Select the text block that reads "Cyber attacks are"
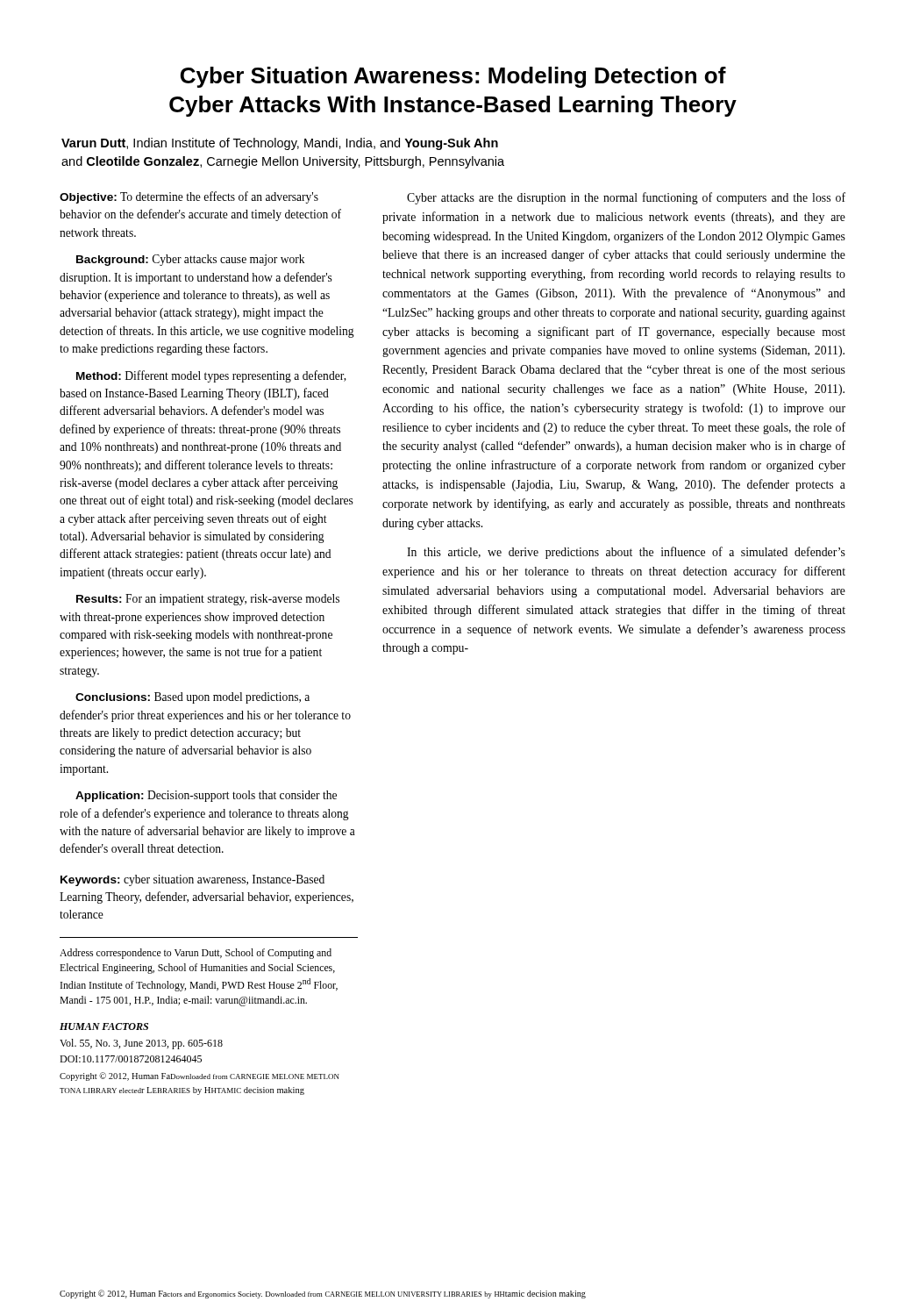 [x=614, y=423]
